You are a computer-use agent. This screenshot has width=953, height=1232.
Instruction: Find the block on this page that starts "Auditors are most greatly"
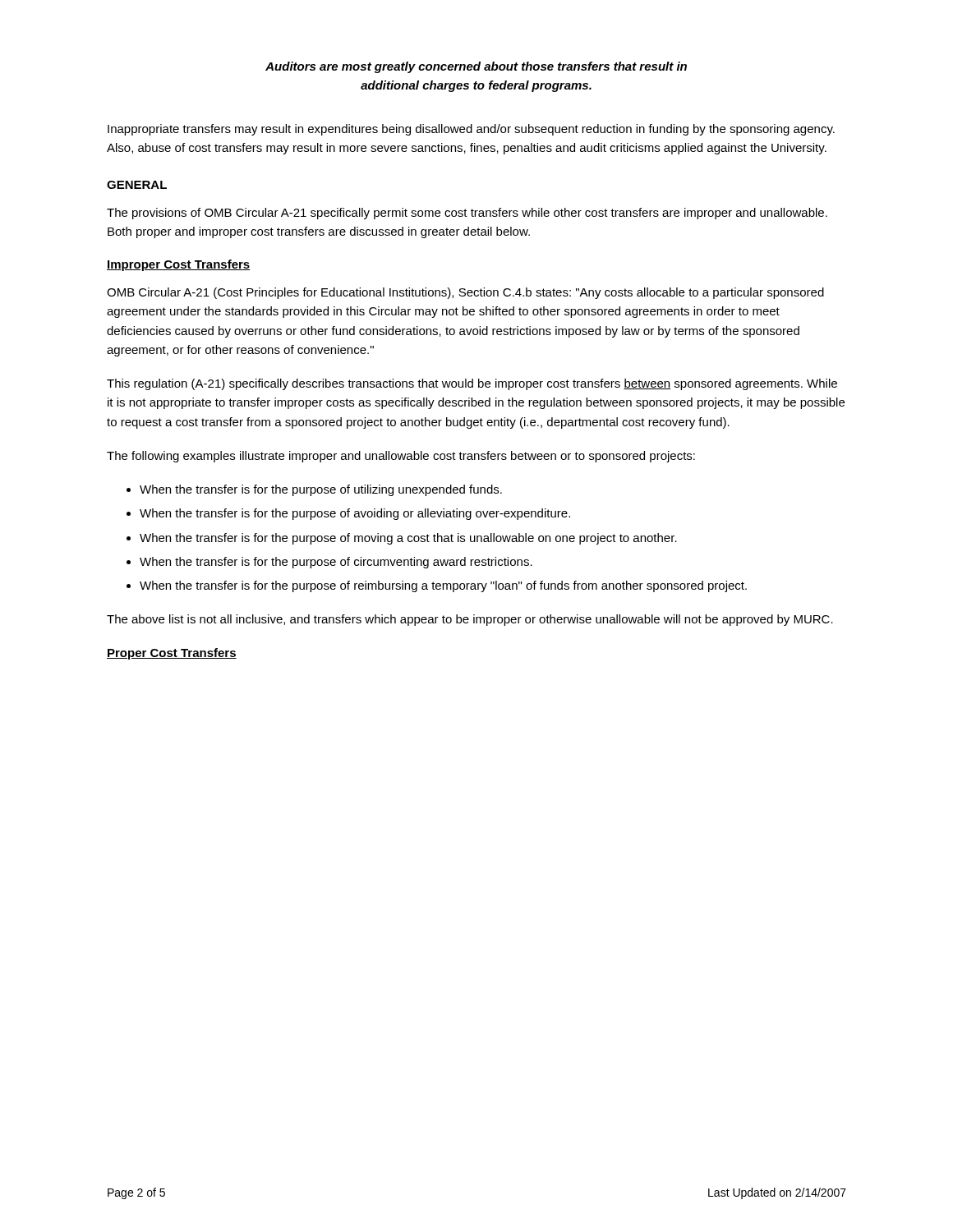pyautogui.click(x=476, y=76)
